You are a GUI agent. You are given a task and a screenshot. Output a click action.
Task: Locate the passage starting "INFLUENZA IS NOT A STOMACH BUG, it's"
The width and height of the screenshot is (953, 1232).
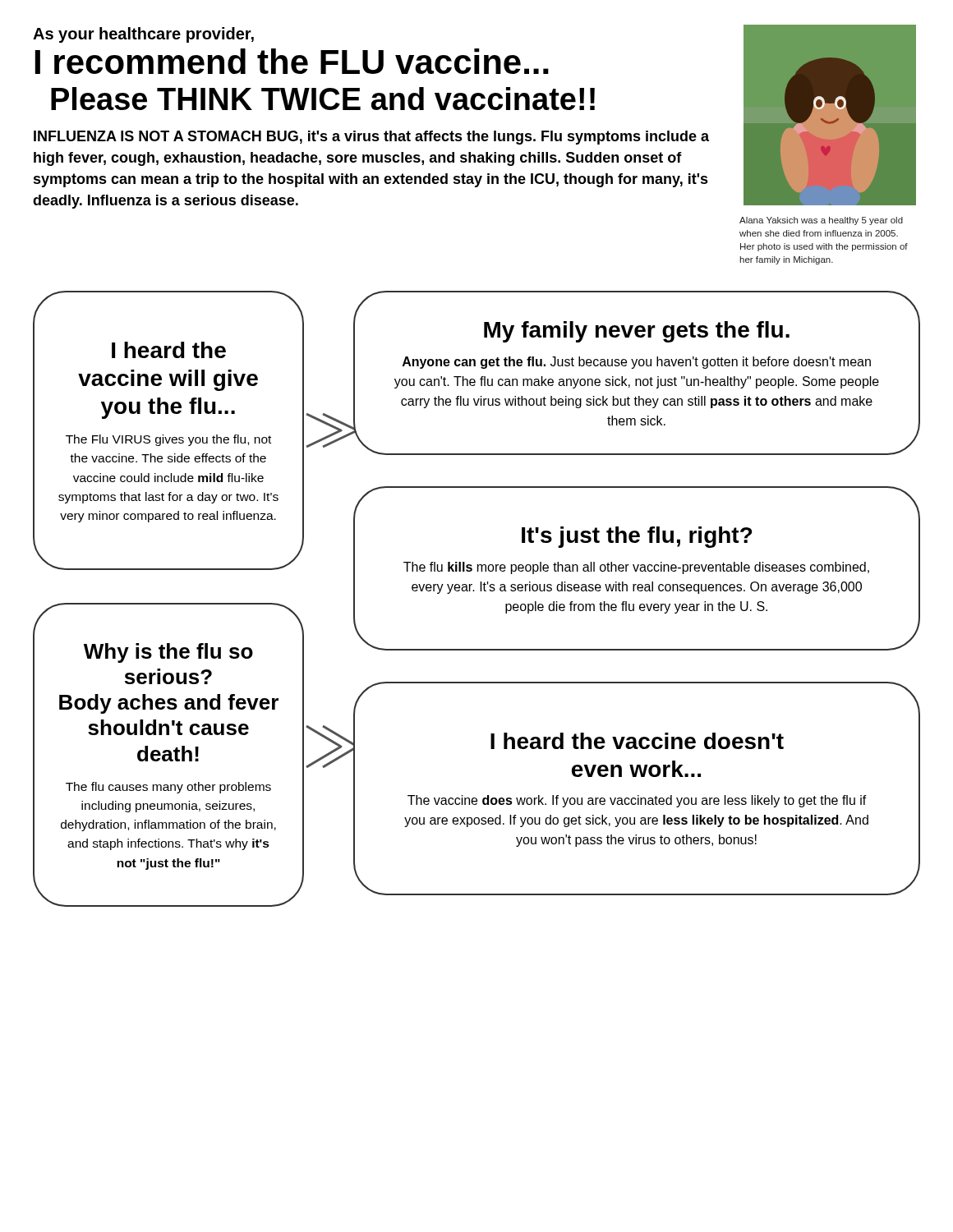pos(378,169)
